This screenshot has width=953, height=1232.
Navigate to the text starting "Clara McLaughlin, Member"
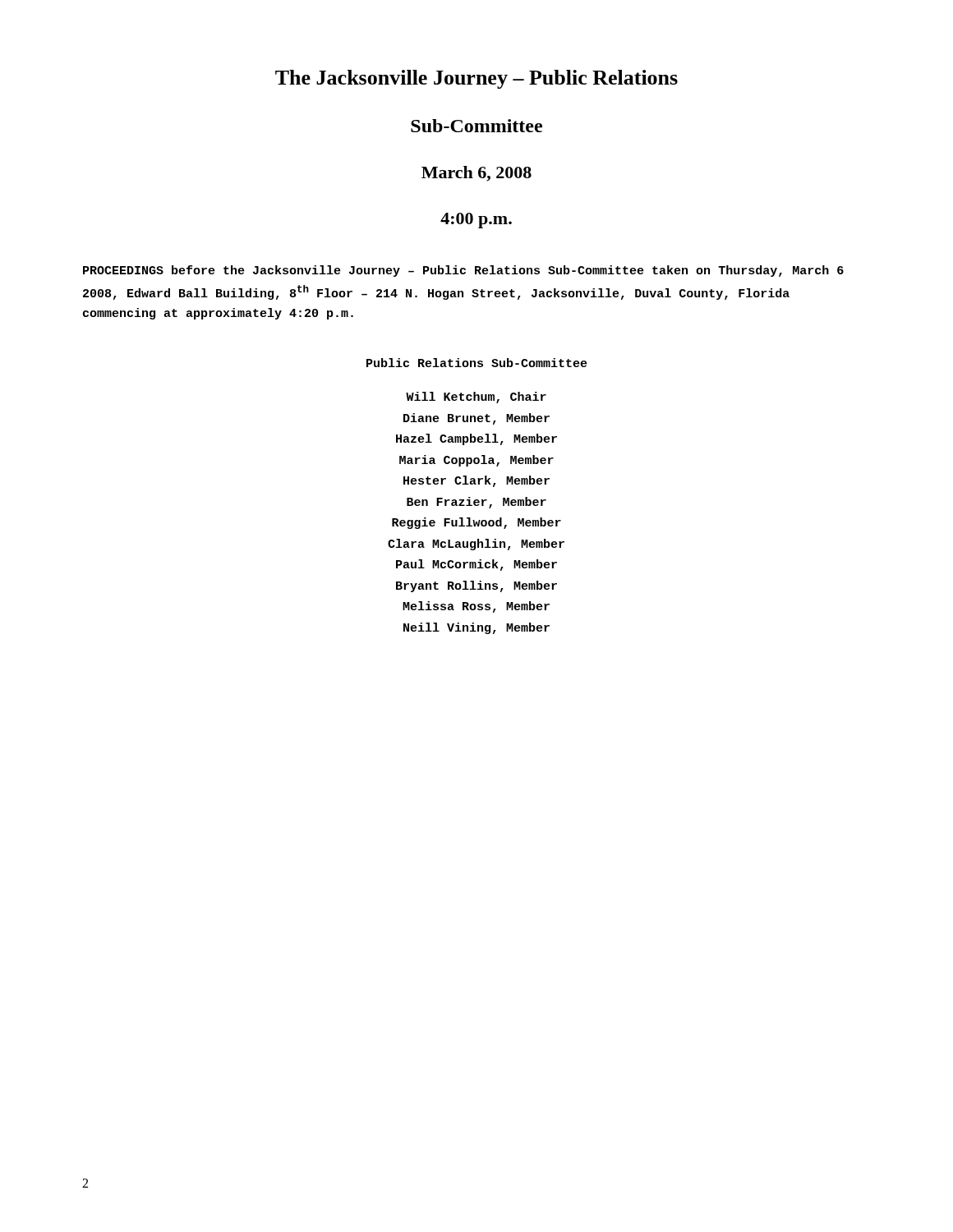(x=476, y=545)
